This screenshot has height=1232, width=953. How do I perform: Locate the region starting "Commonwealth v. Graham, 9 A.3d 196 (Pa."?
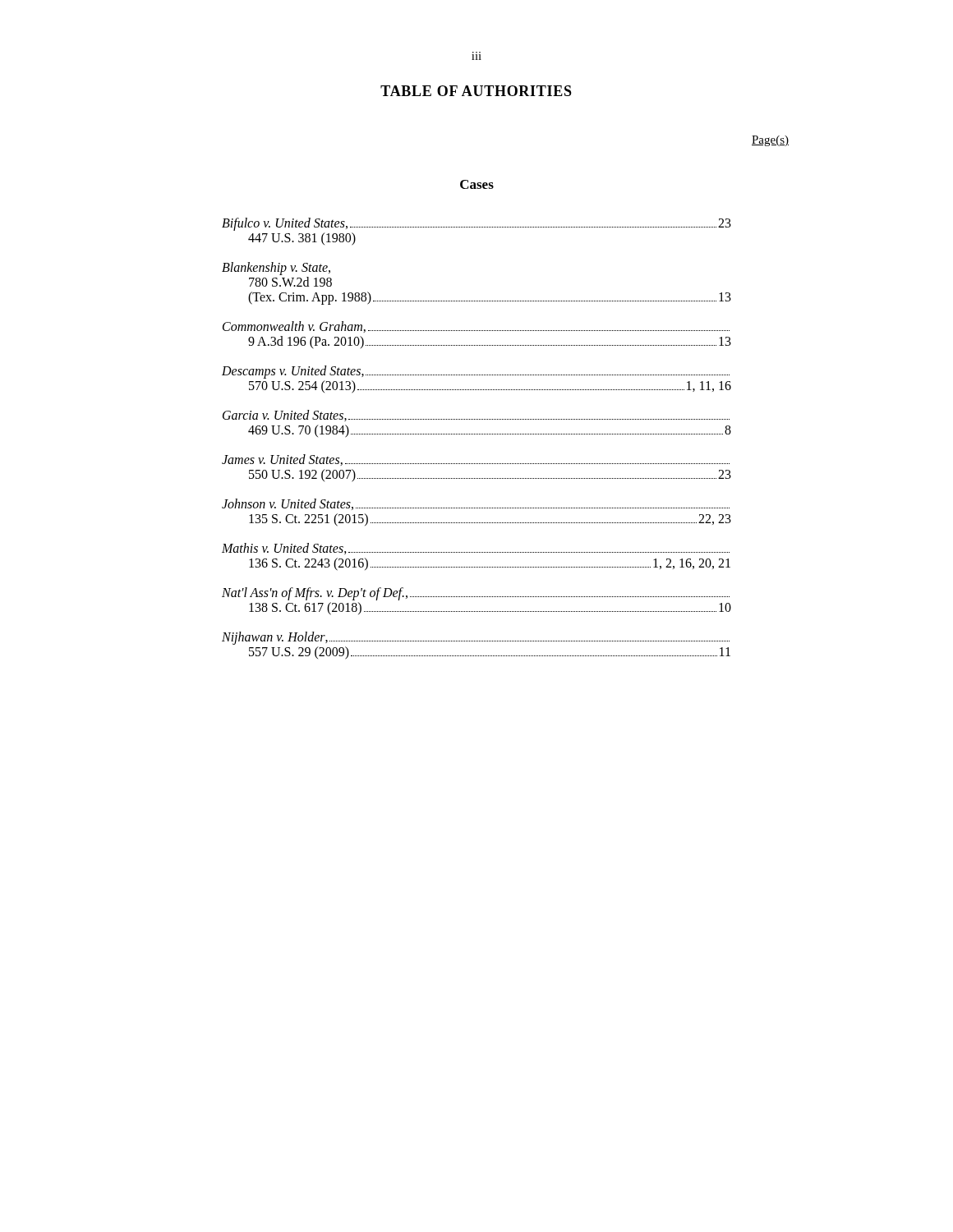(x=476, y=334)
